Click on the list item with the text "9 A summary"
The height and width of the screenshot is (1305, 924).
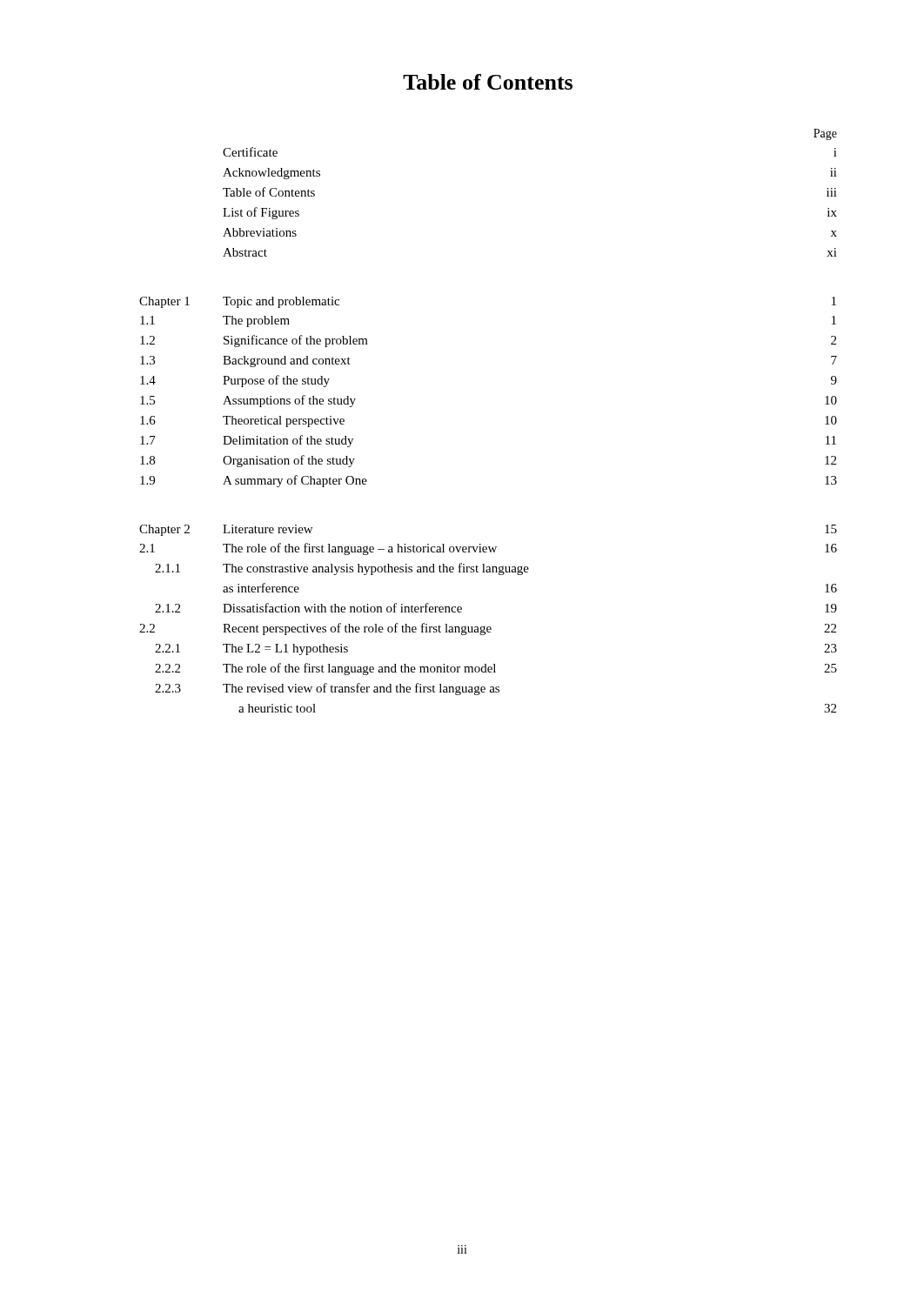tap(152, 481)
